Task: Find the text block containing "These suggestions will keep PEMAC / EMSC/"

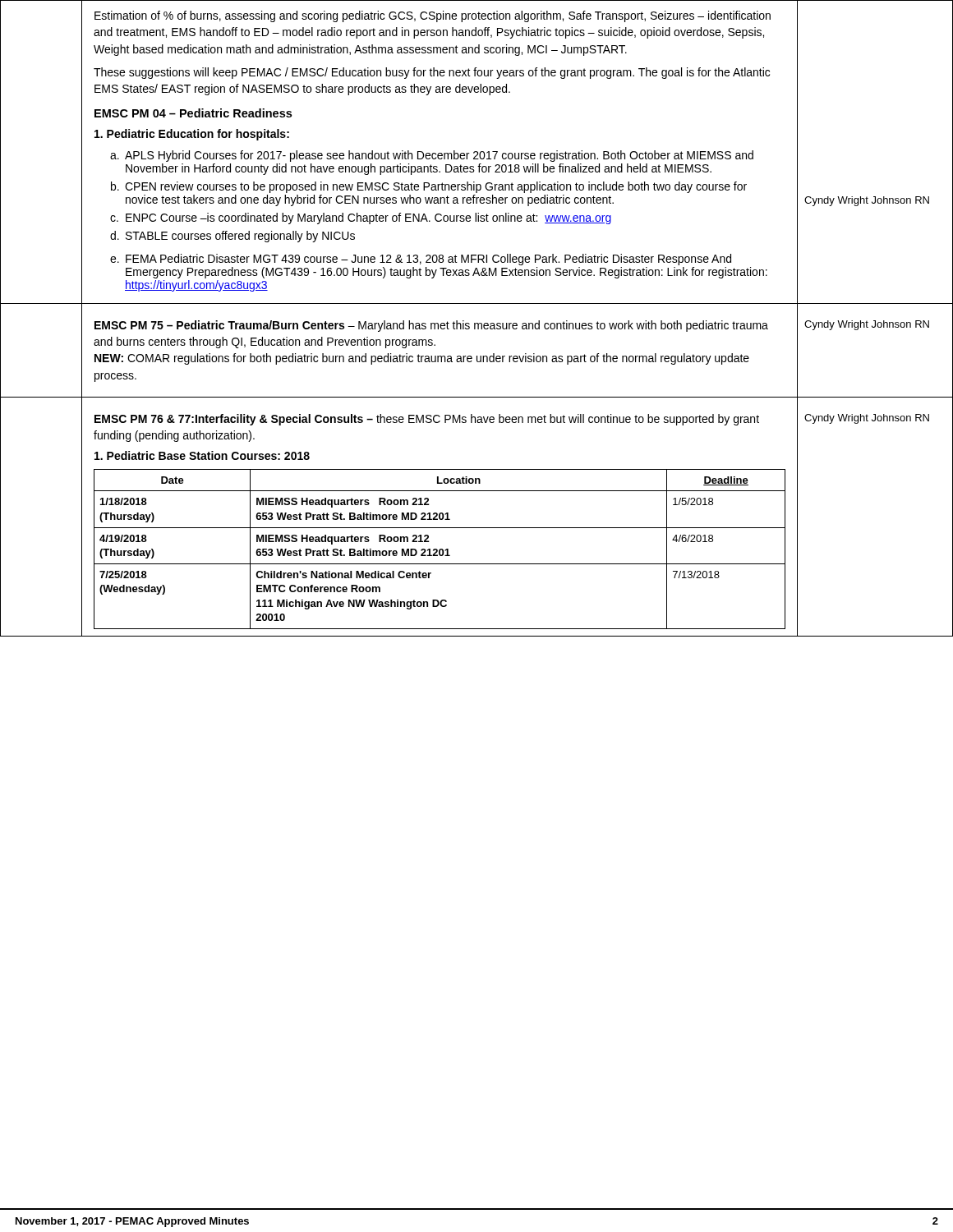Action: pos(440,81)
